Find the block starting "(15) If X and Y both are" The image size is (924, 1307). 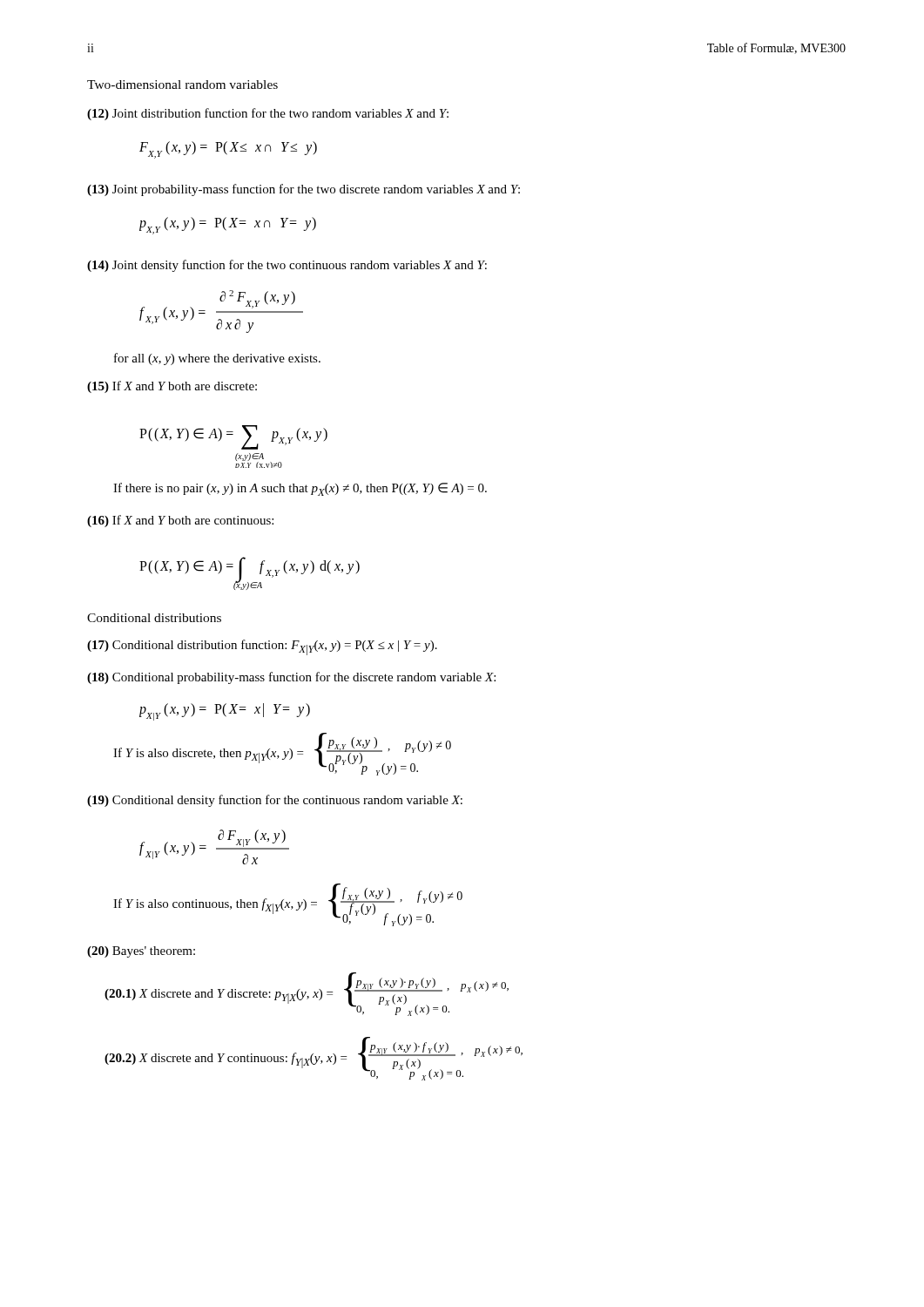172,387
